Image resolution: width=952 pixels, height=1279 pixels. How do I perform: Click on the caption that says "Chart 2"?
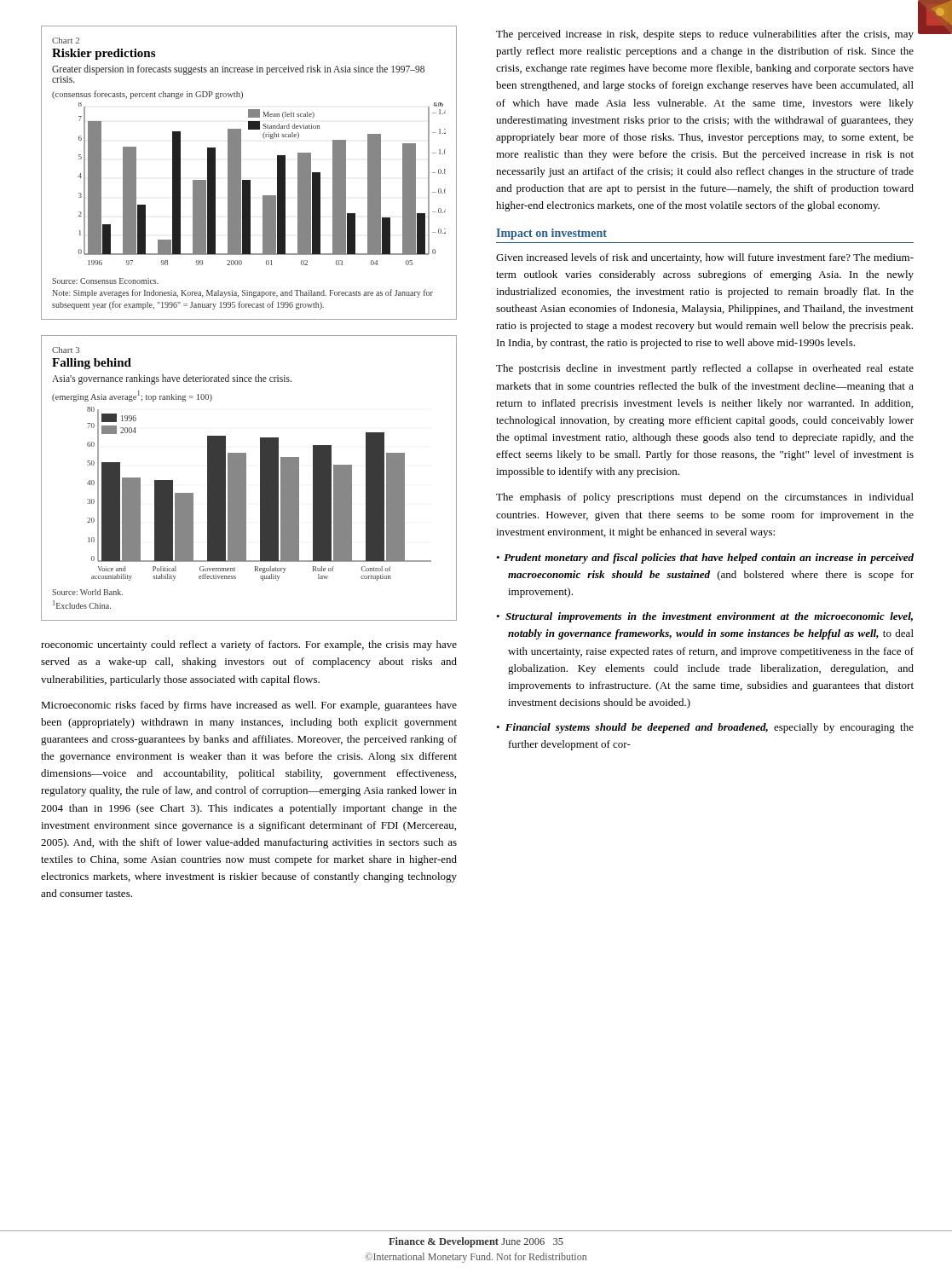[x=66, y=40]
